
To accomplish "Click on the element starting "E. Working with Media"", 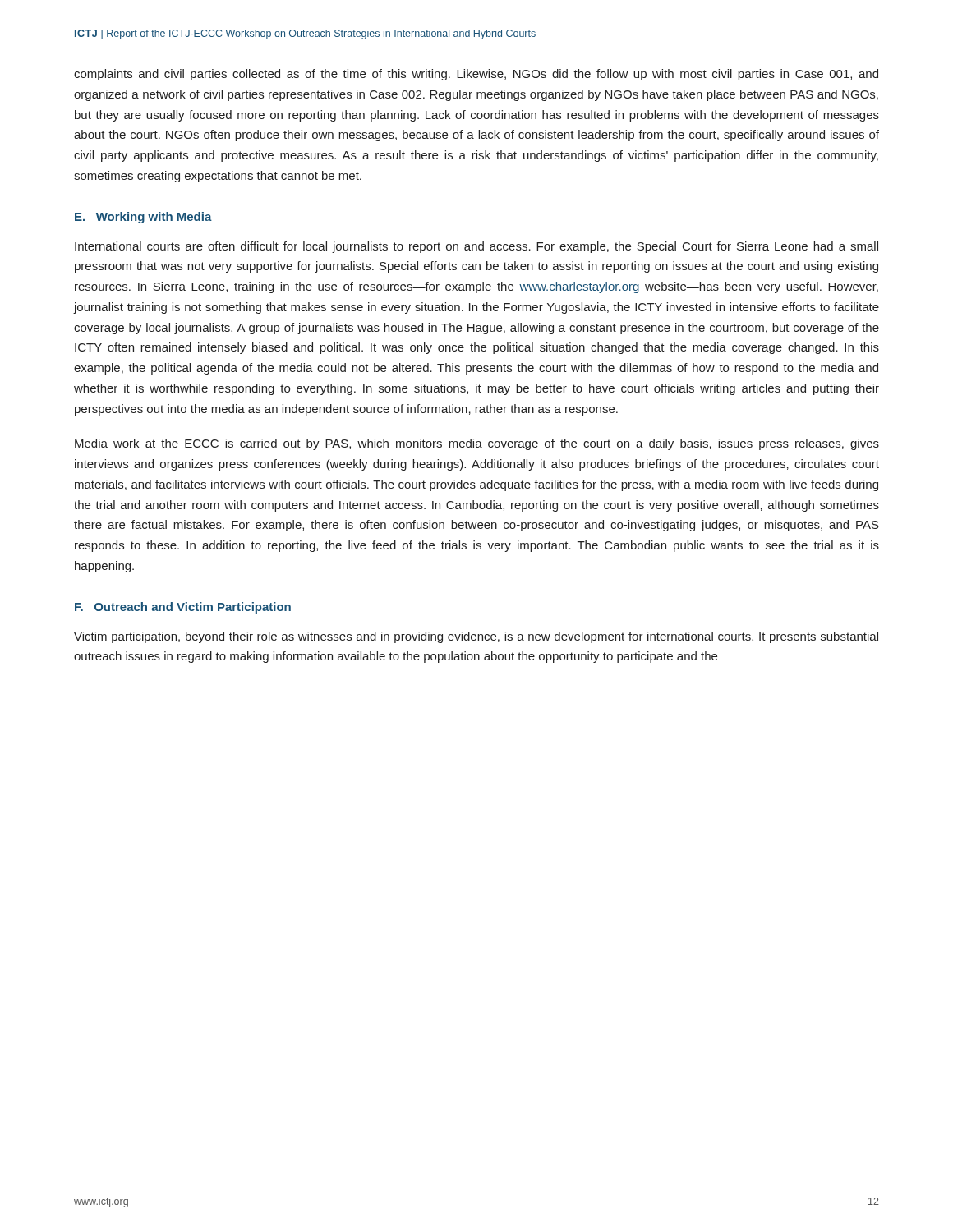I will 143,218.
